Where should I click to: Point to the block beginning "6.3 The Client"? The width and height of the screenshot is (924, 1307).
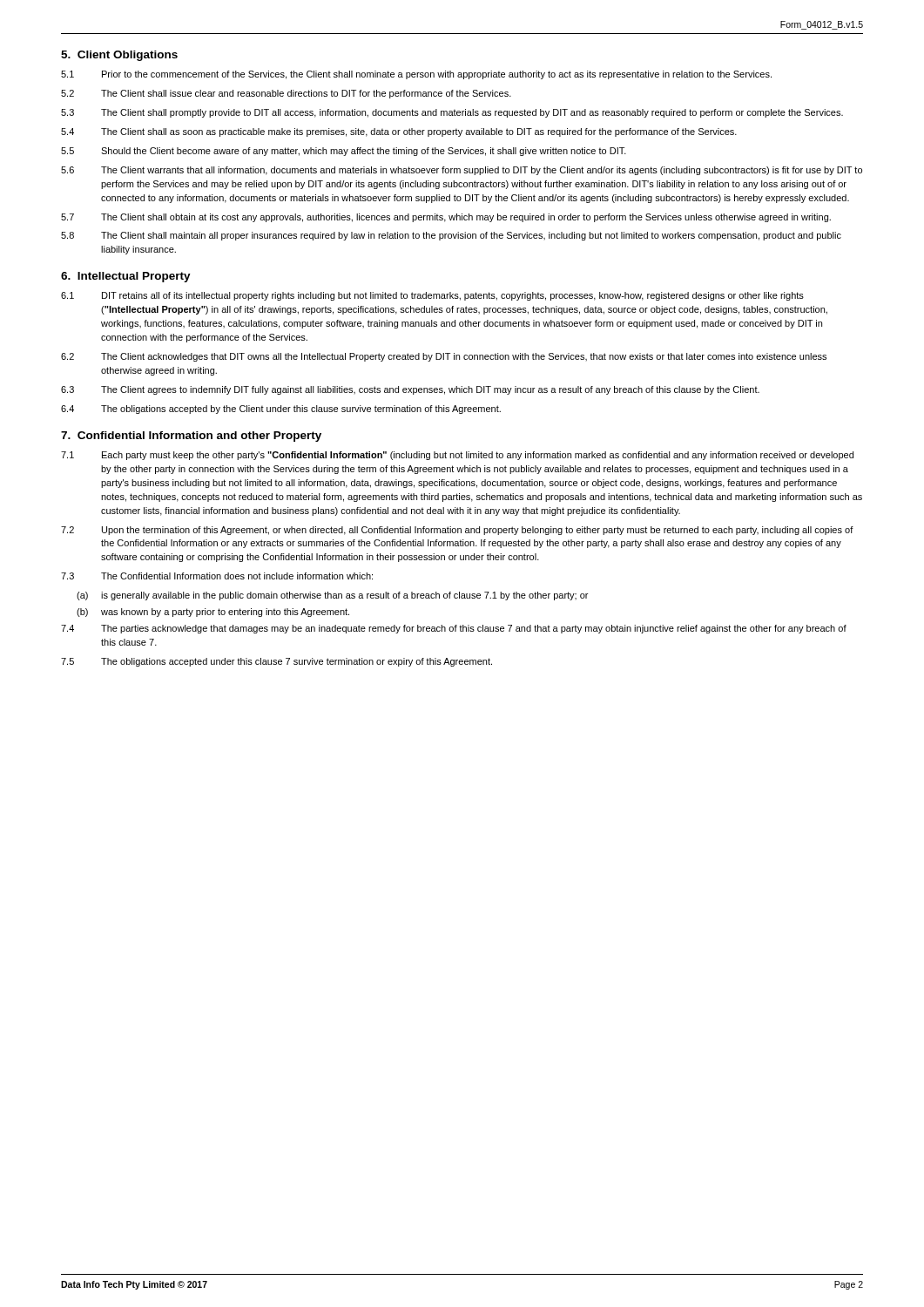click(x=462, y=390)
